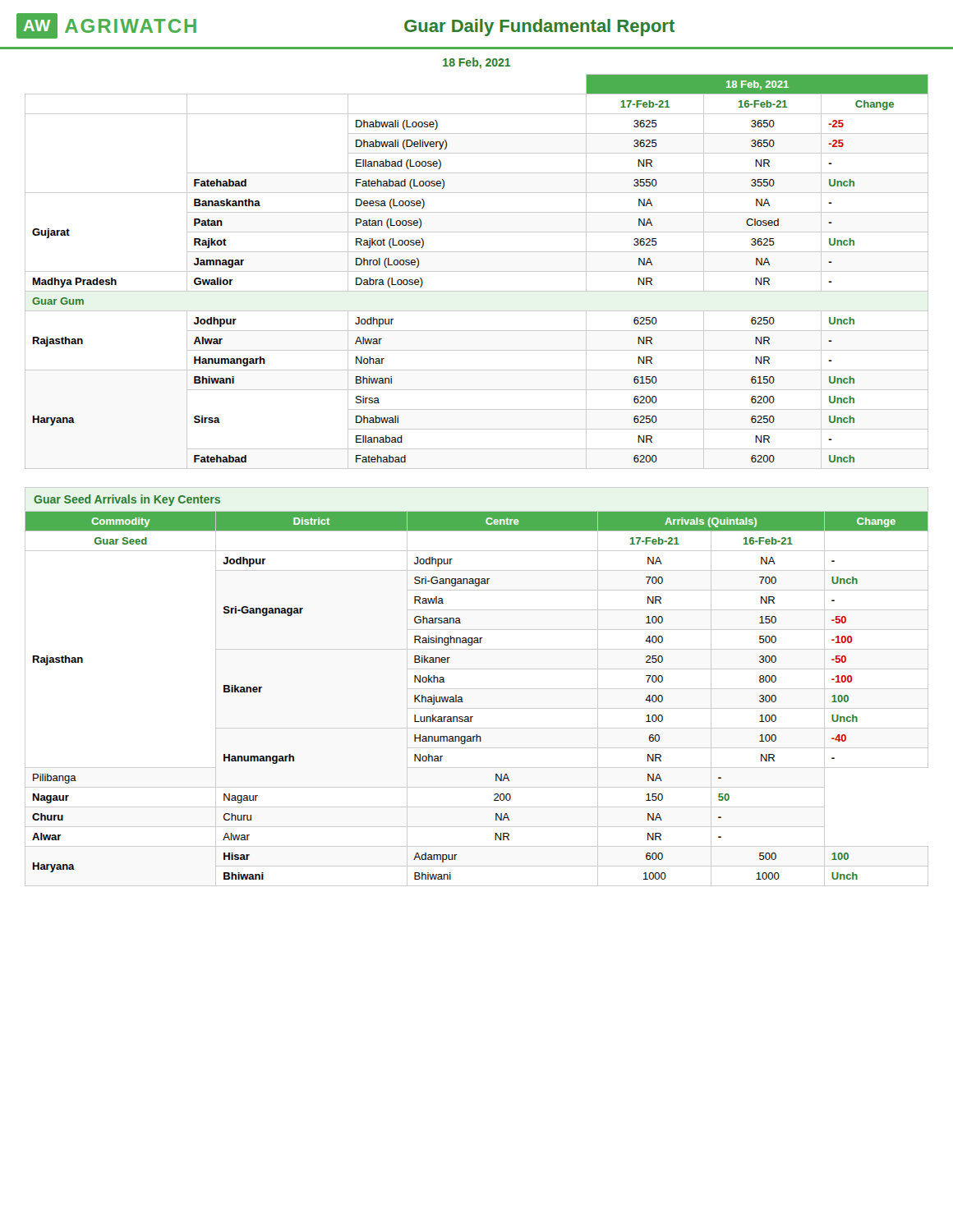953x1232 pixels.
Task: Locate the table with the text "Guar Gum"
Action: point(476,271)
